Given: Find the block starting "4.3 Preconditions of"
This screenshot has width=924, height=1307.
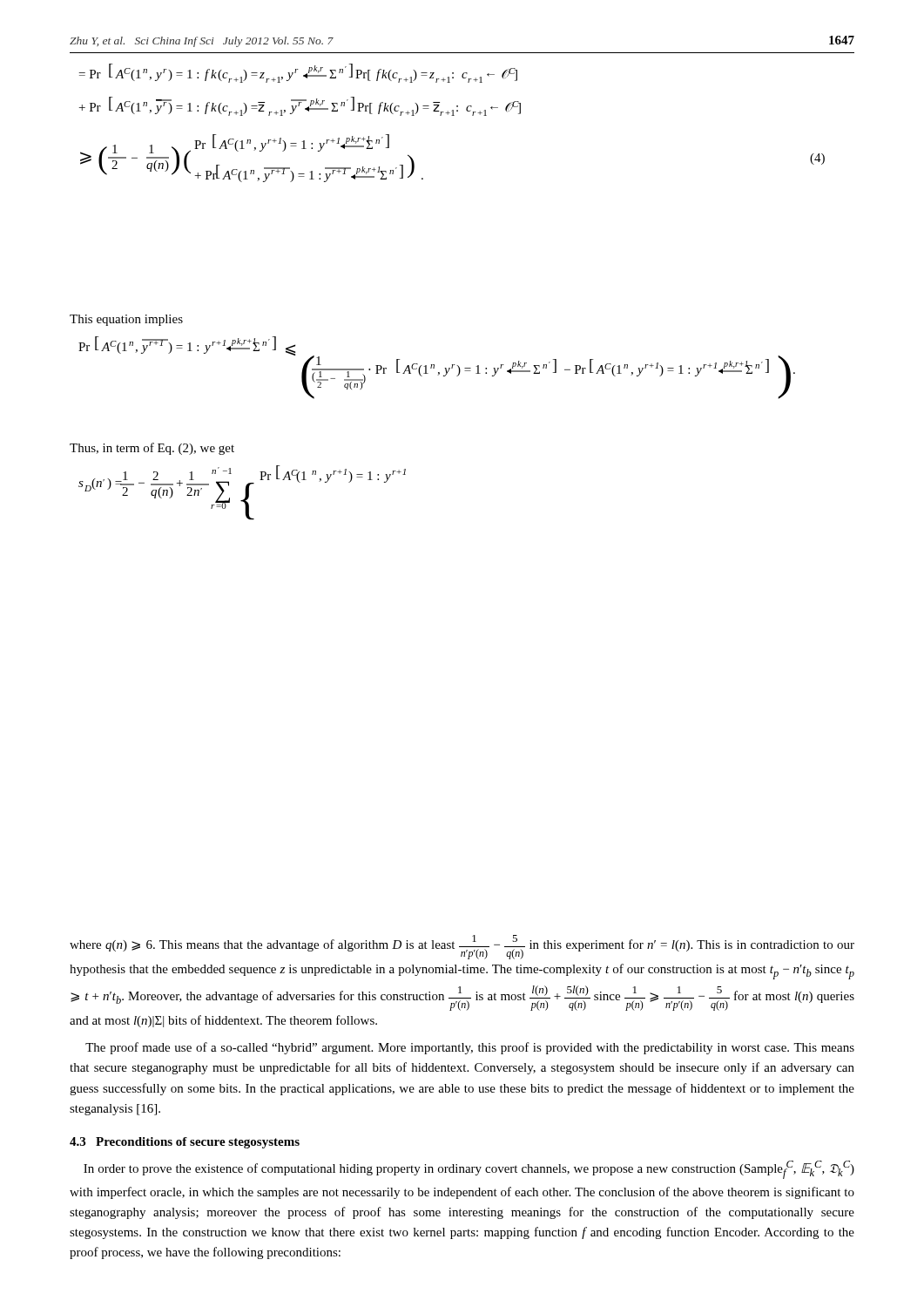Looking at the screenshot, I should pos(185,1142).
